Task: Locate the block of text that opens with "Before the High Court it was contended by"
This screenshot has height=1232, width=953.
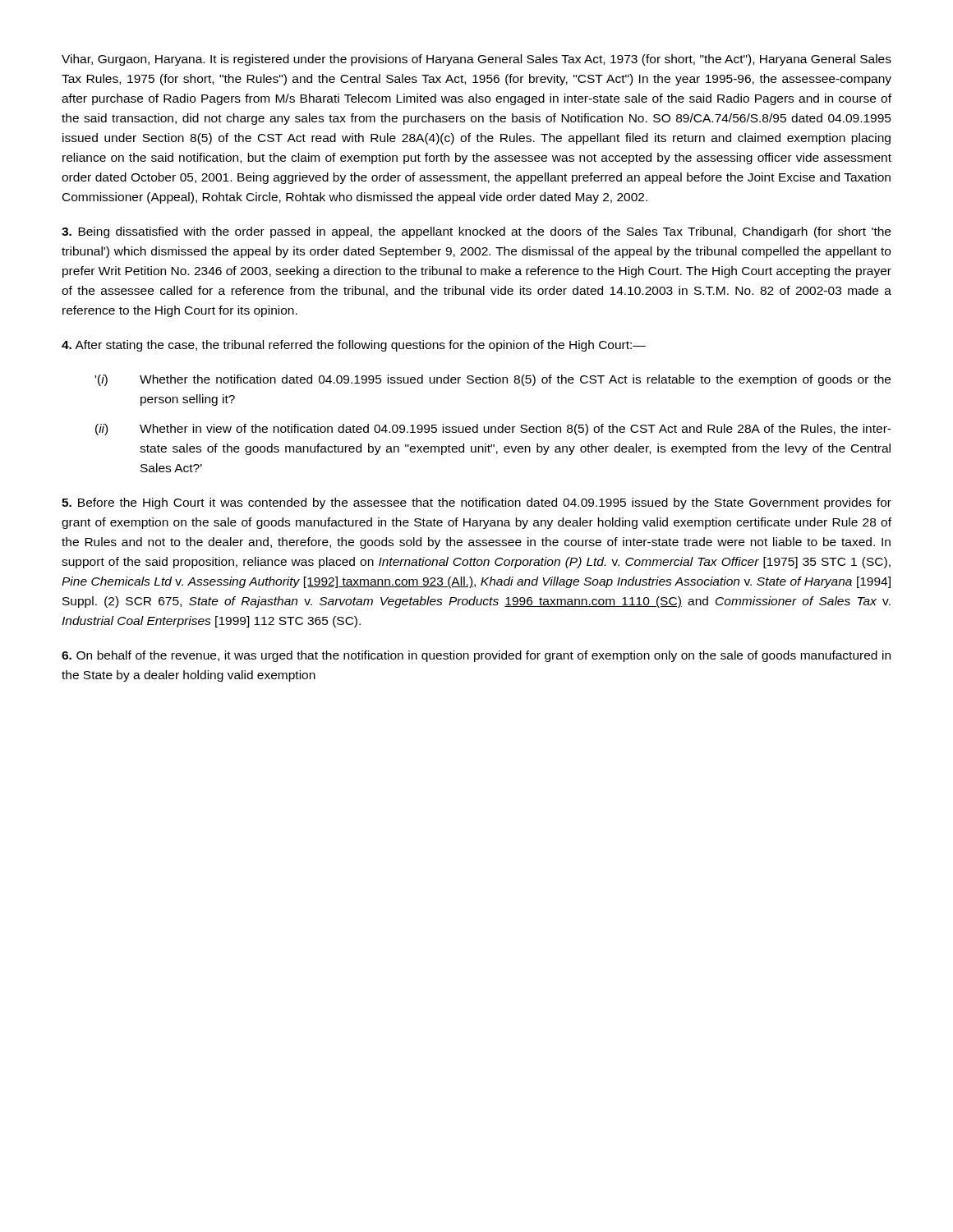Action: [x=476, y=562]
